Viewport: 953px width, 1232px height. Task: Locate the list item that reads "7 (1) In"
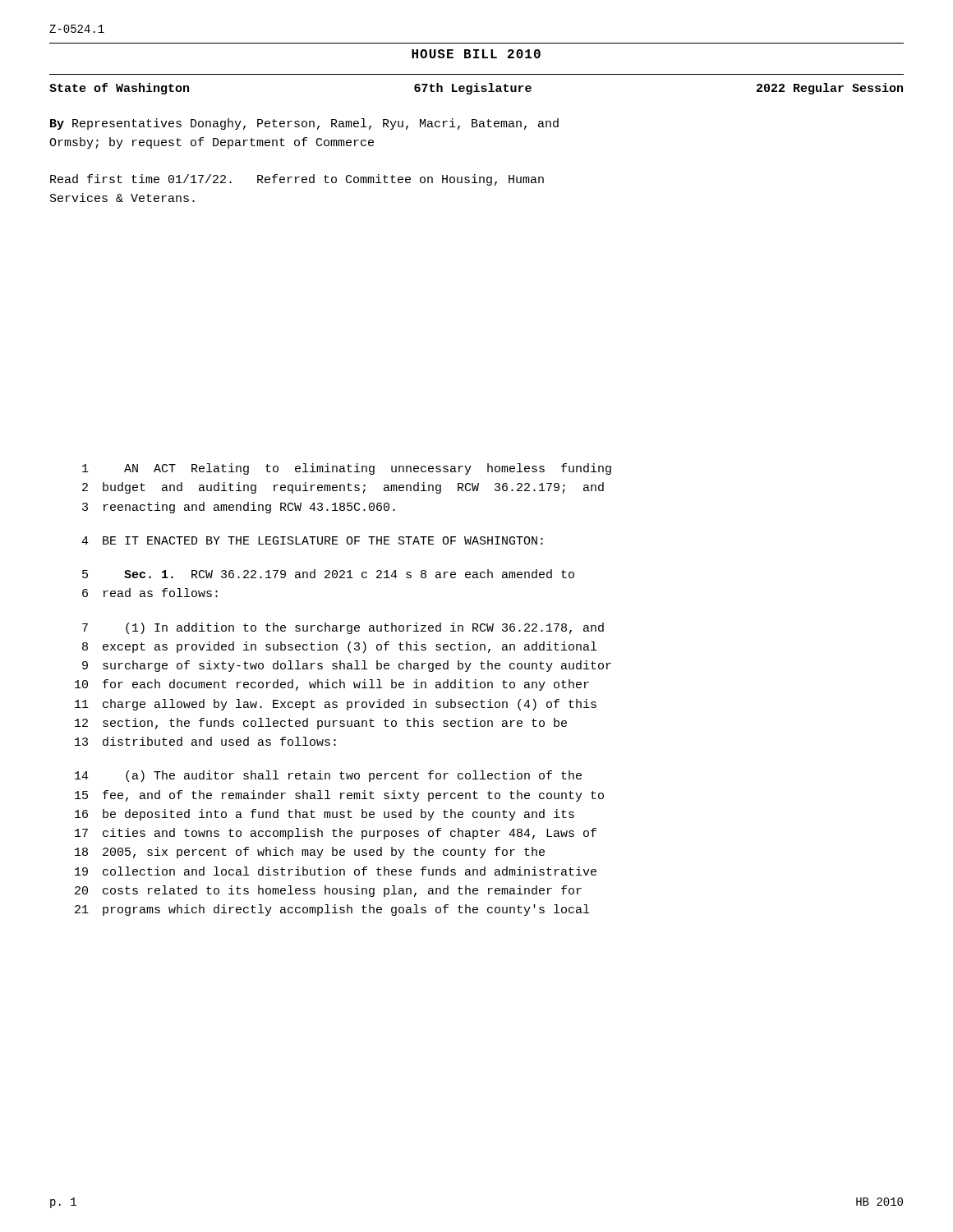tap(476, 628)
